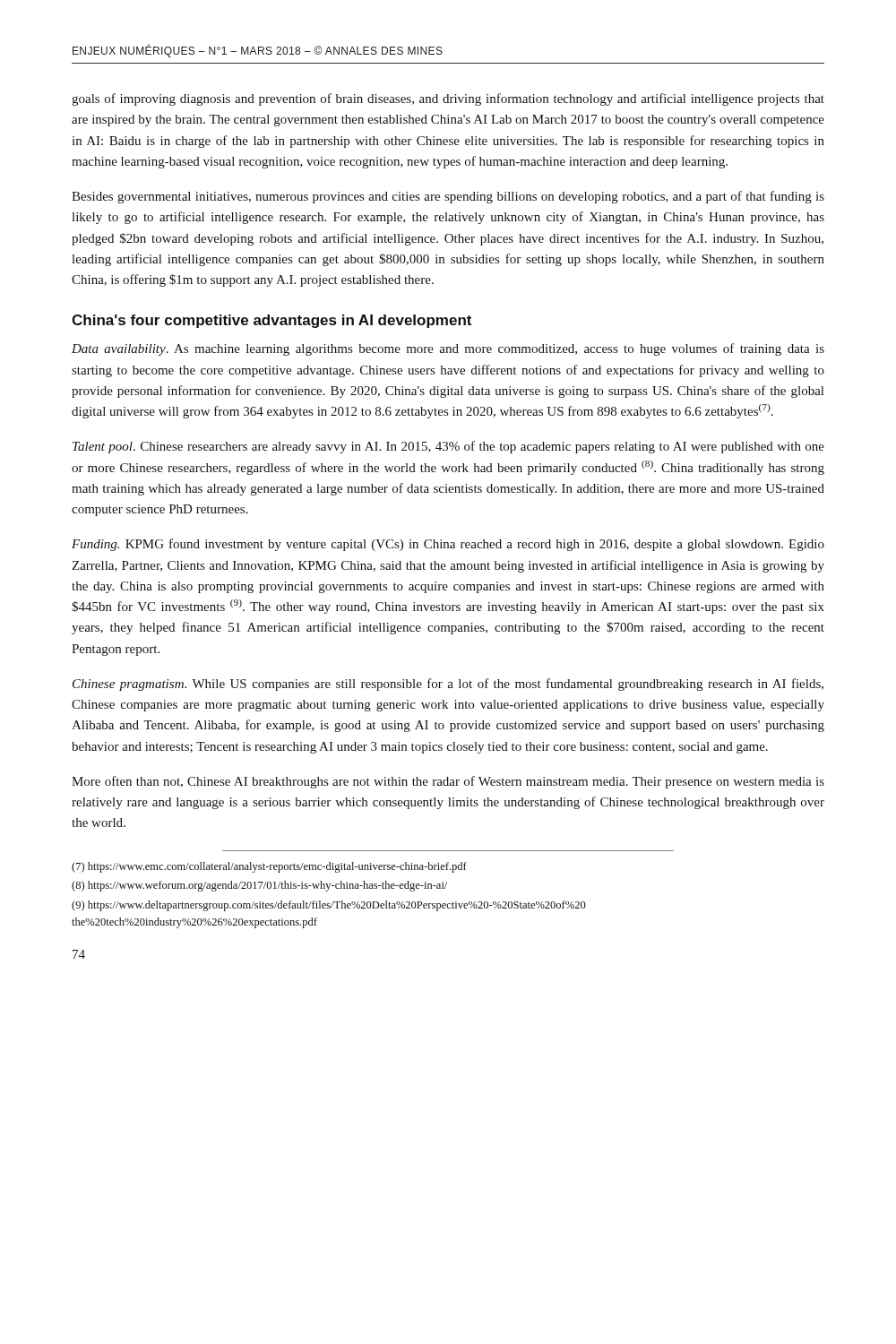This screenshot has height=1344, width=896.
Task: Locate the text "(9) https://www.deltapartnersgroup.com/sites/default/files/The%20Delta%20Perspective%20-%20State%20of%20the%20tech%20industry%20%26%20expectations.pdf"
Action: point(329,913)
